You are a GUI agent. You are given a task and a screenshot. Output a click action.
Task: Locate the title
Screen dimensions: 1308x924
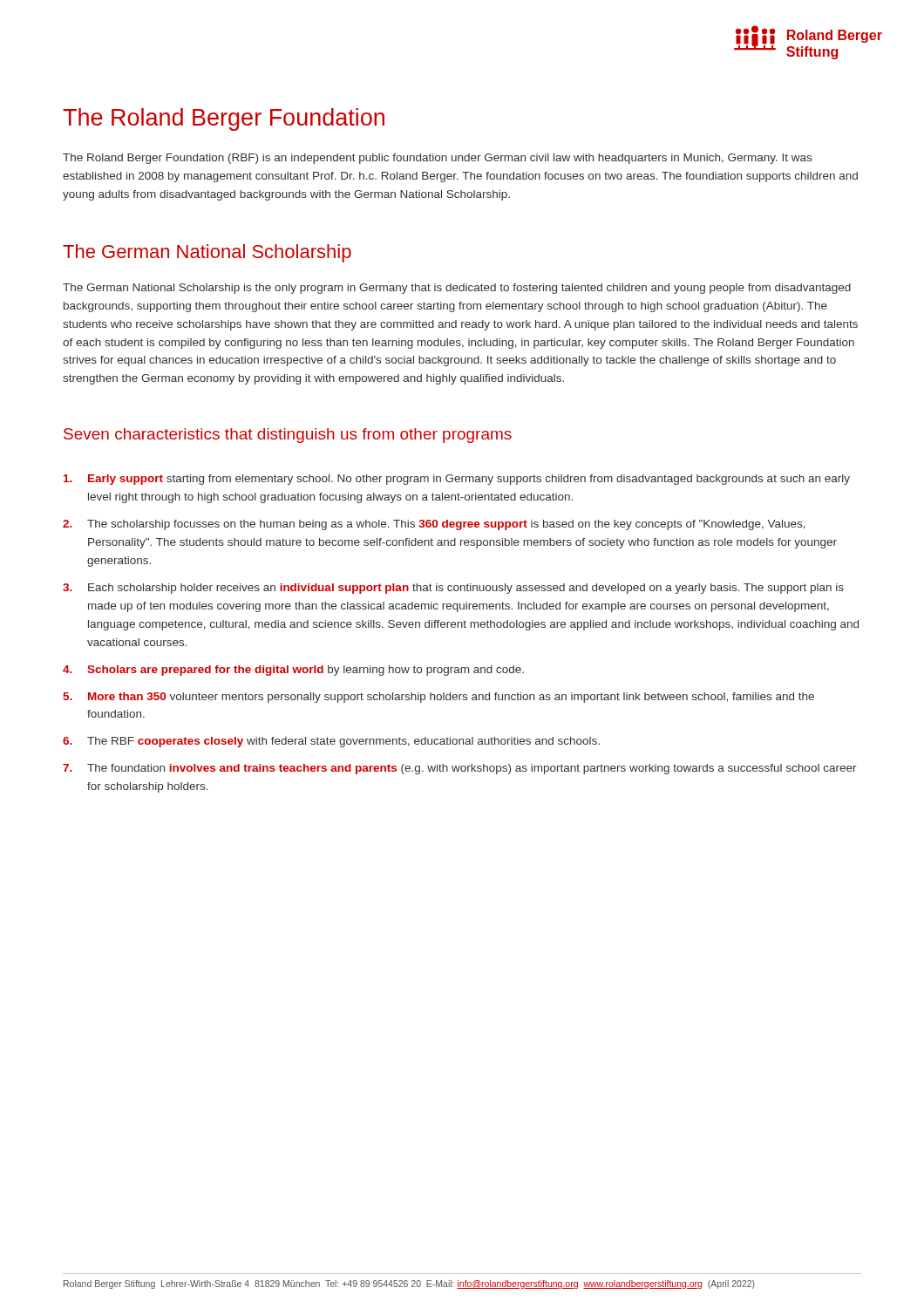pos(224,118)
